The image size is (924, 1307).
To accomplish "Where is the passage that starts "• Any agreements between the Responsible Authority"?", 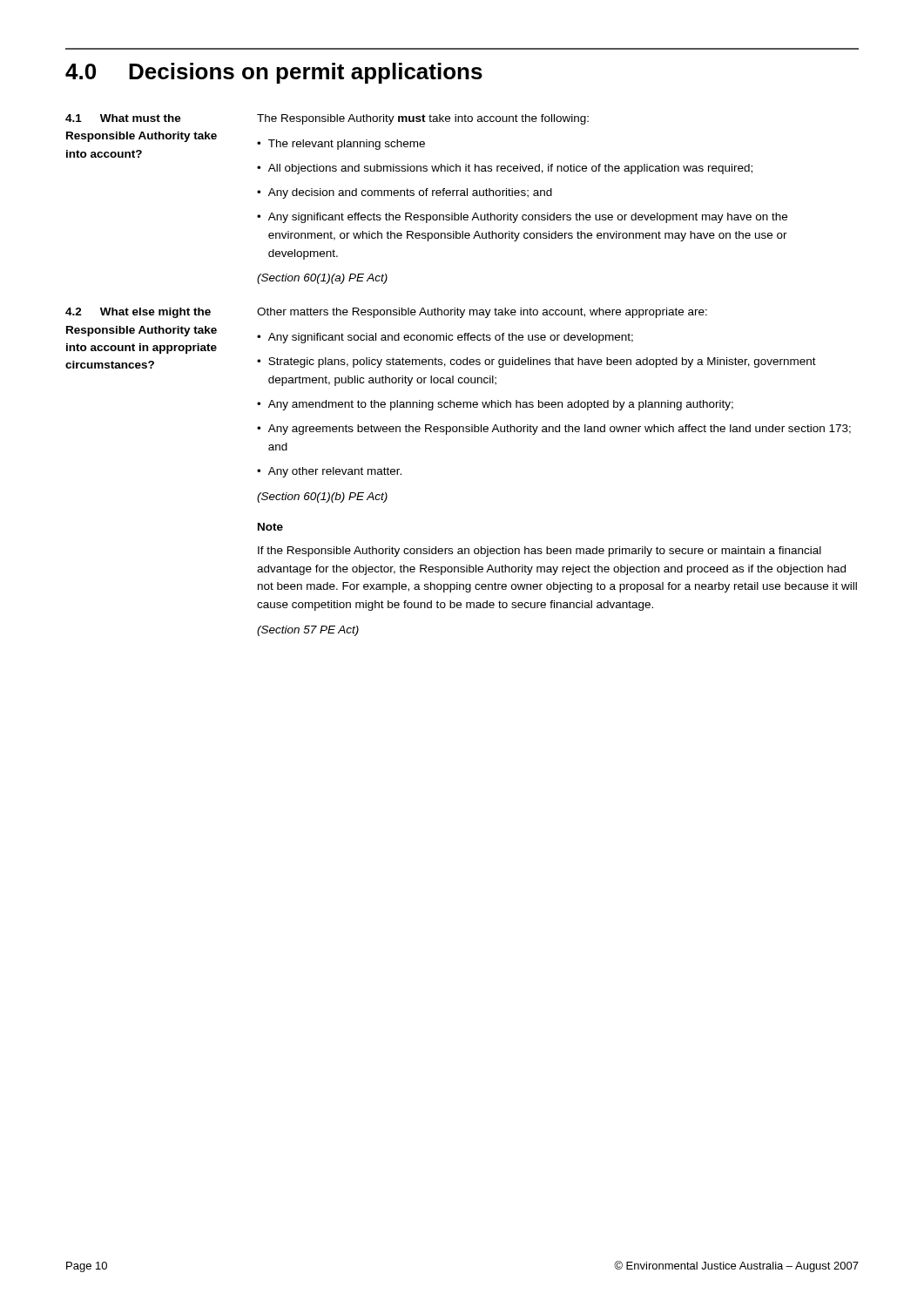I will click(x=558, y=438).
